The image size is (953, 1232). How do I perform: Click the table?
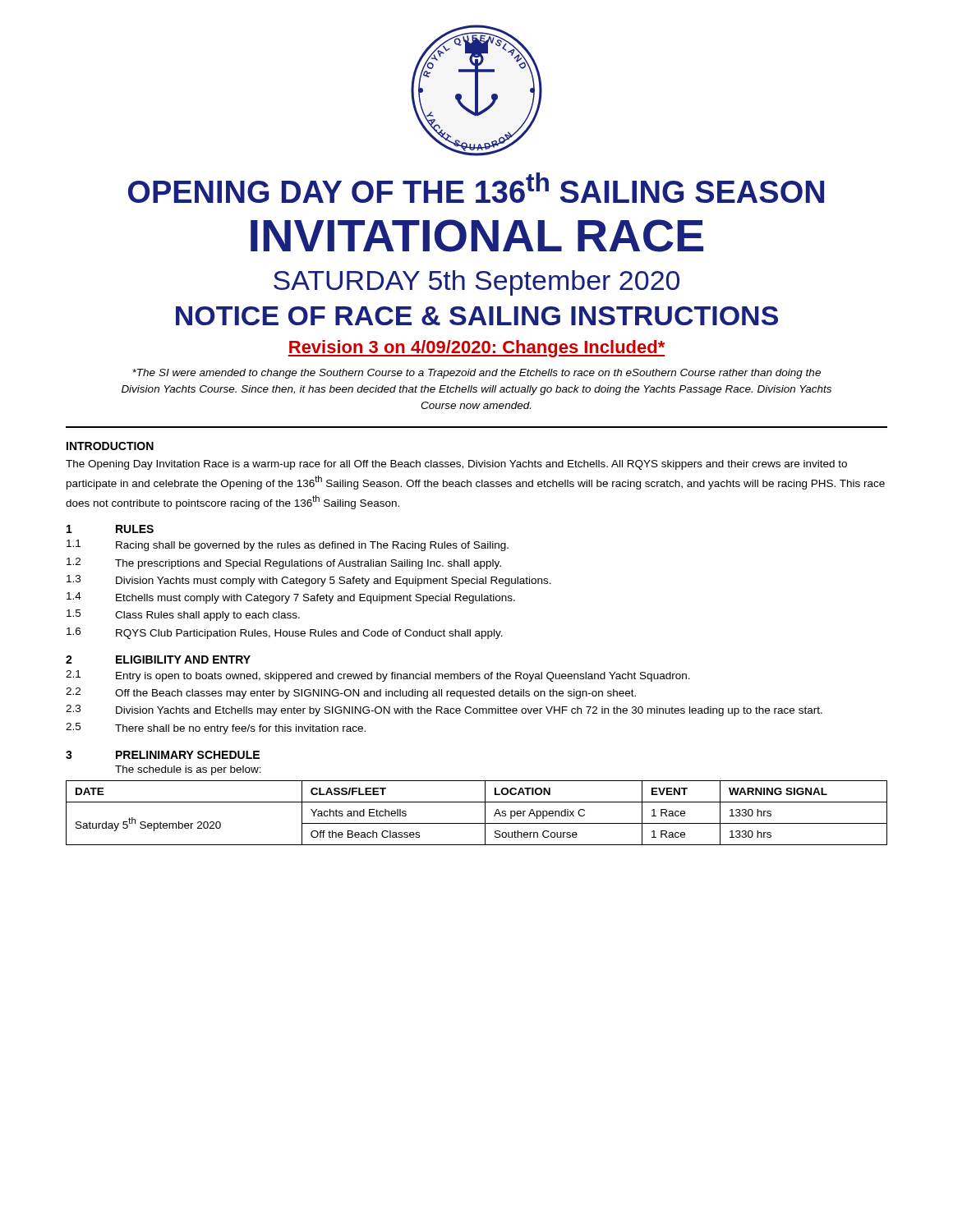476,813
